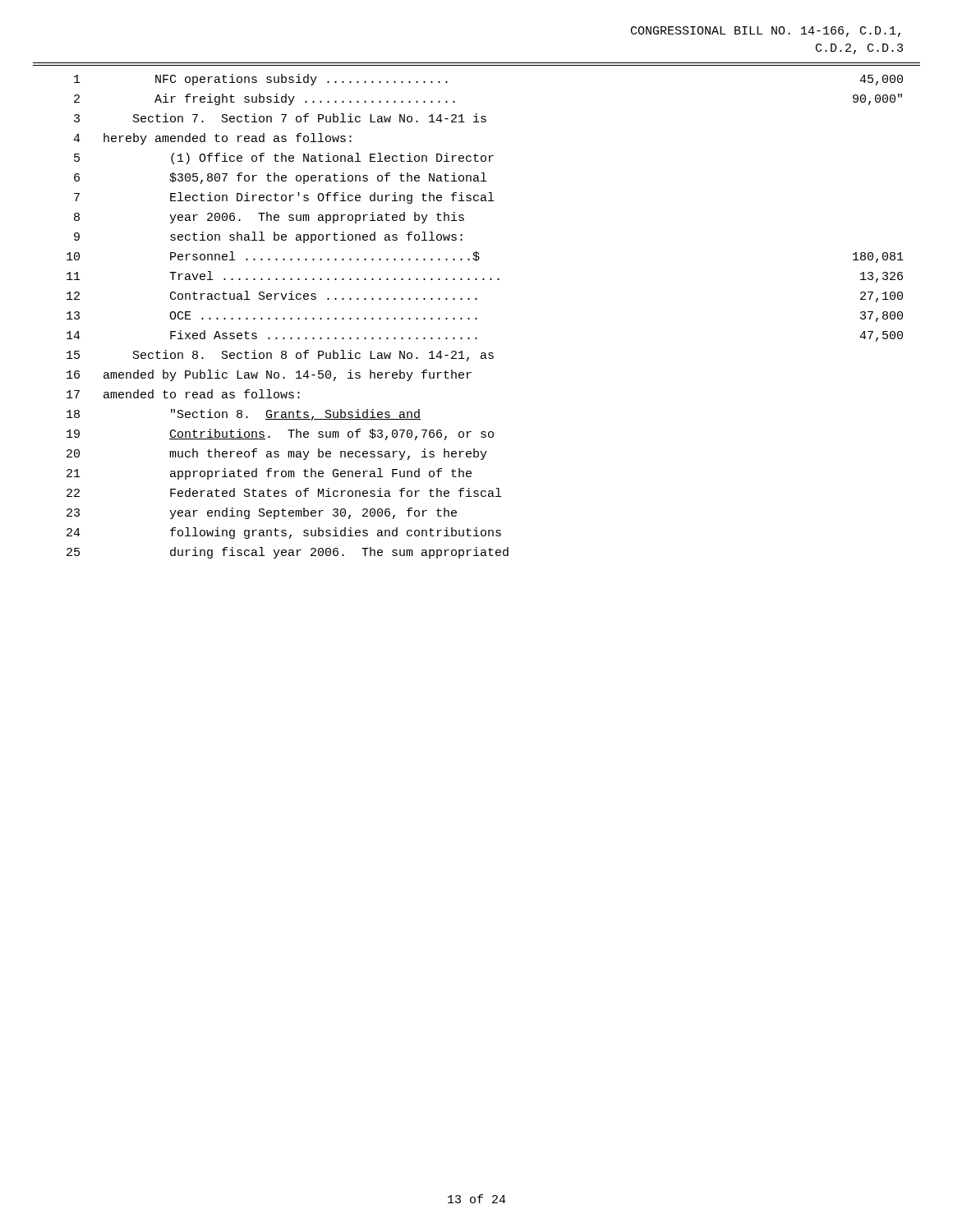The height and width of the screenshot is (1232, 953).
Task: Click the passage that begins "21 appropriated from the General Fund of"
Action: click(476, 474)
